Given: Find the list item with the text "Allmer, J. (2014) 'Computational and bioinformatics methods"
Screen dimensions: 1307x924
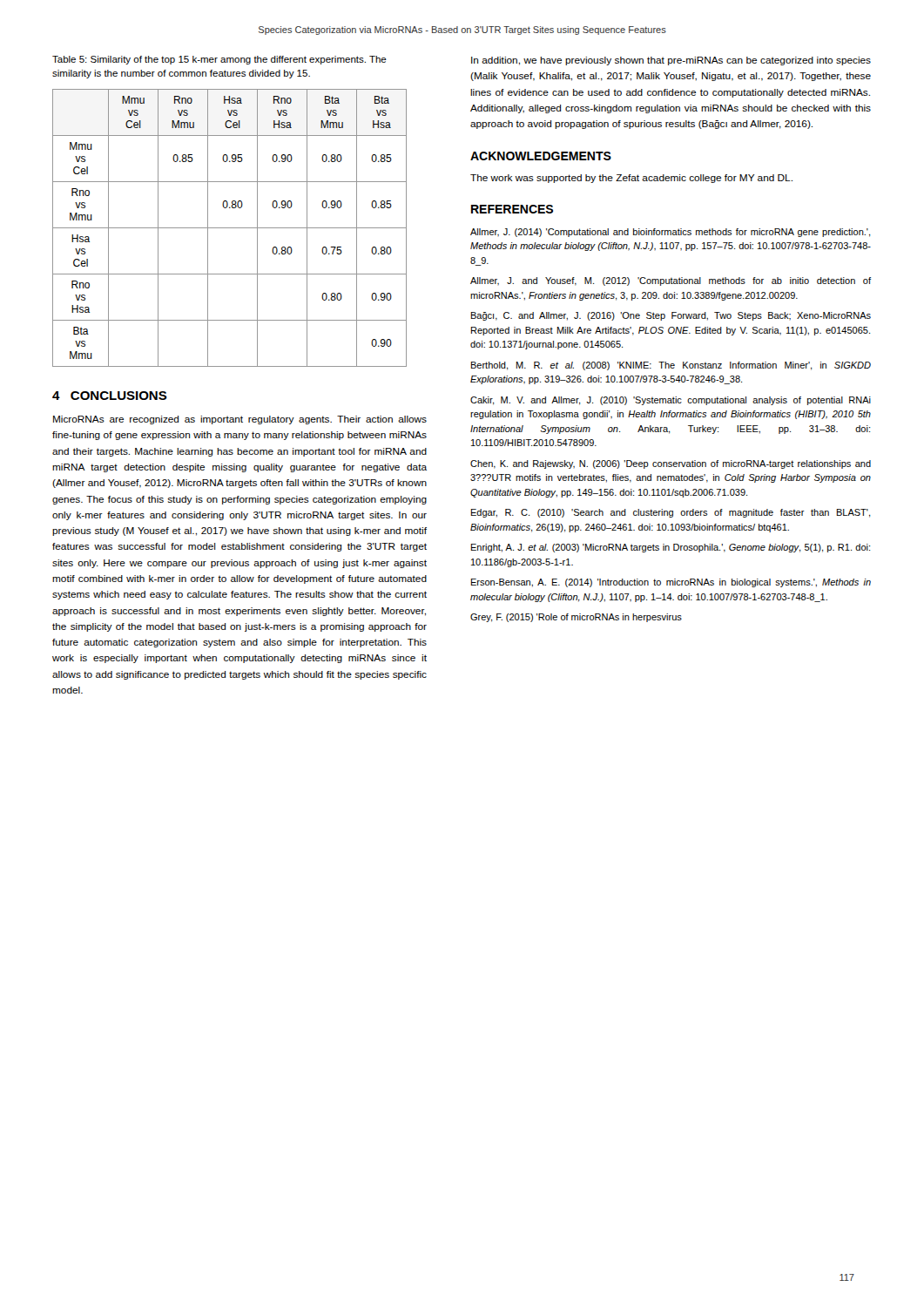Looking at the screenshot, I should click(x=671, y=246).
